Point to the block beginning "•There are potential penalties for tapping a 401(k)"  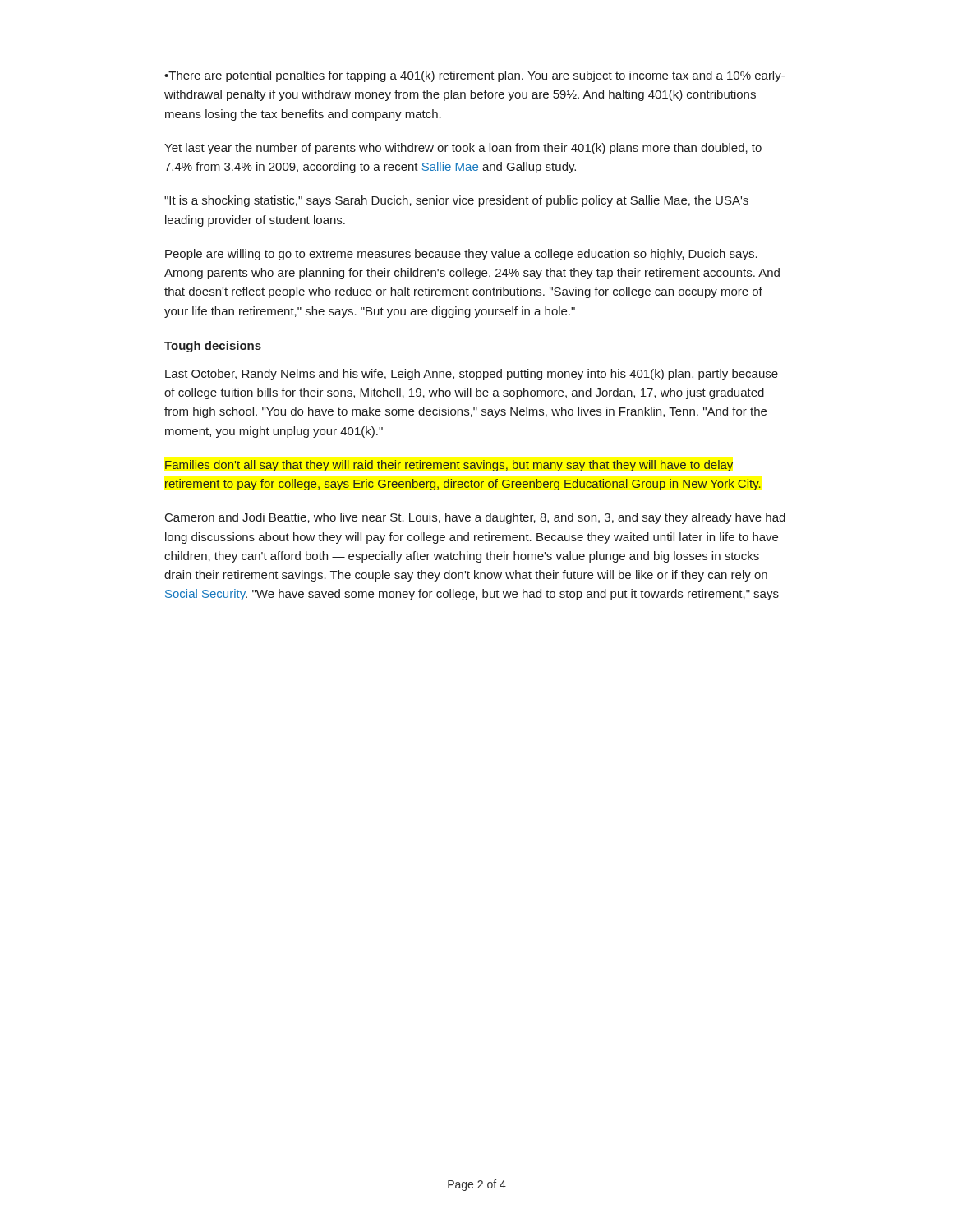coord(475,94)
